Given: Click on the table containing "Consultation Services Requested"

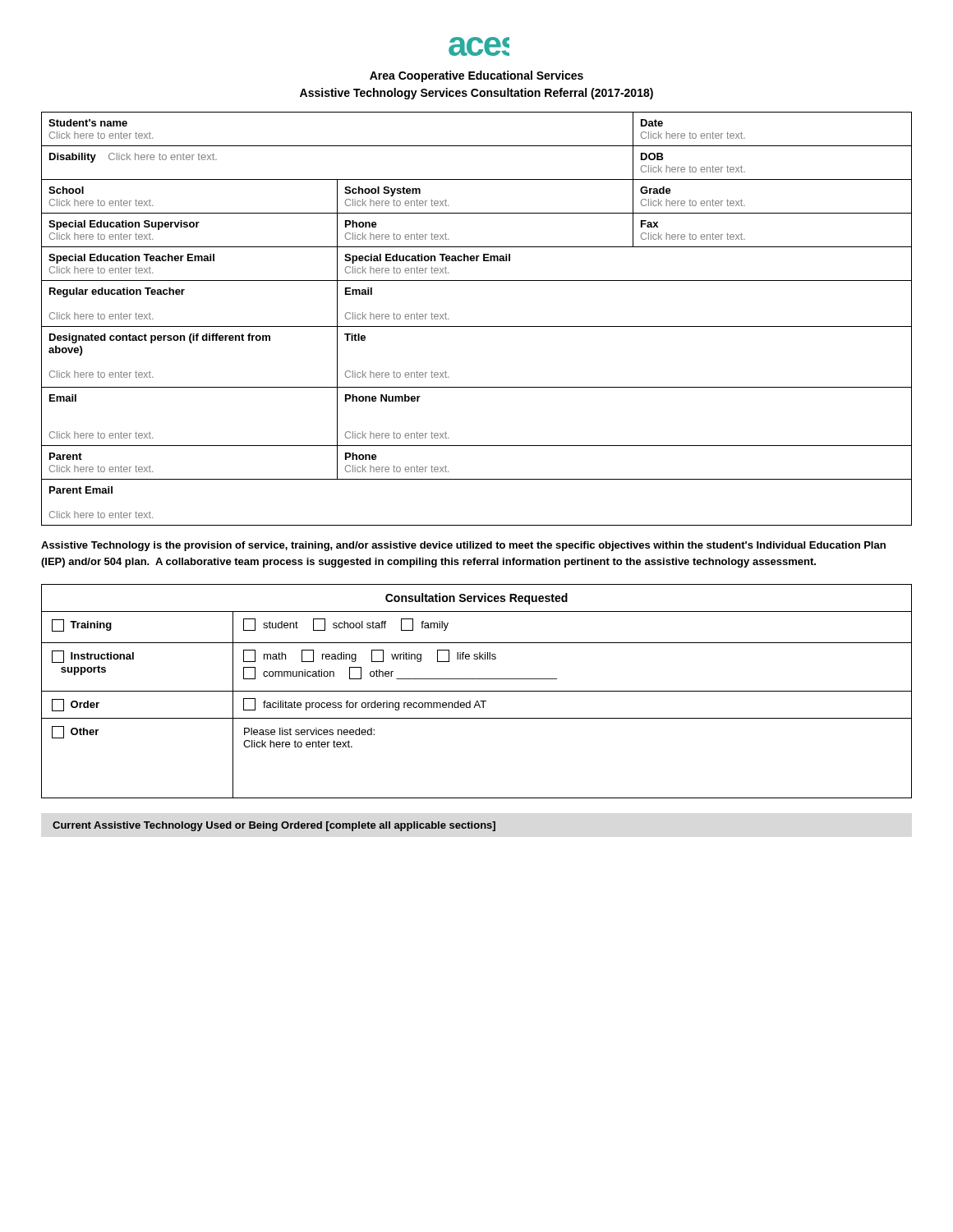Looking at the screenshot, I should (476, 691).
